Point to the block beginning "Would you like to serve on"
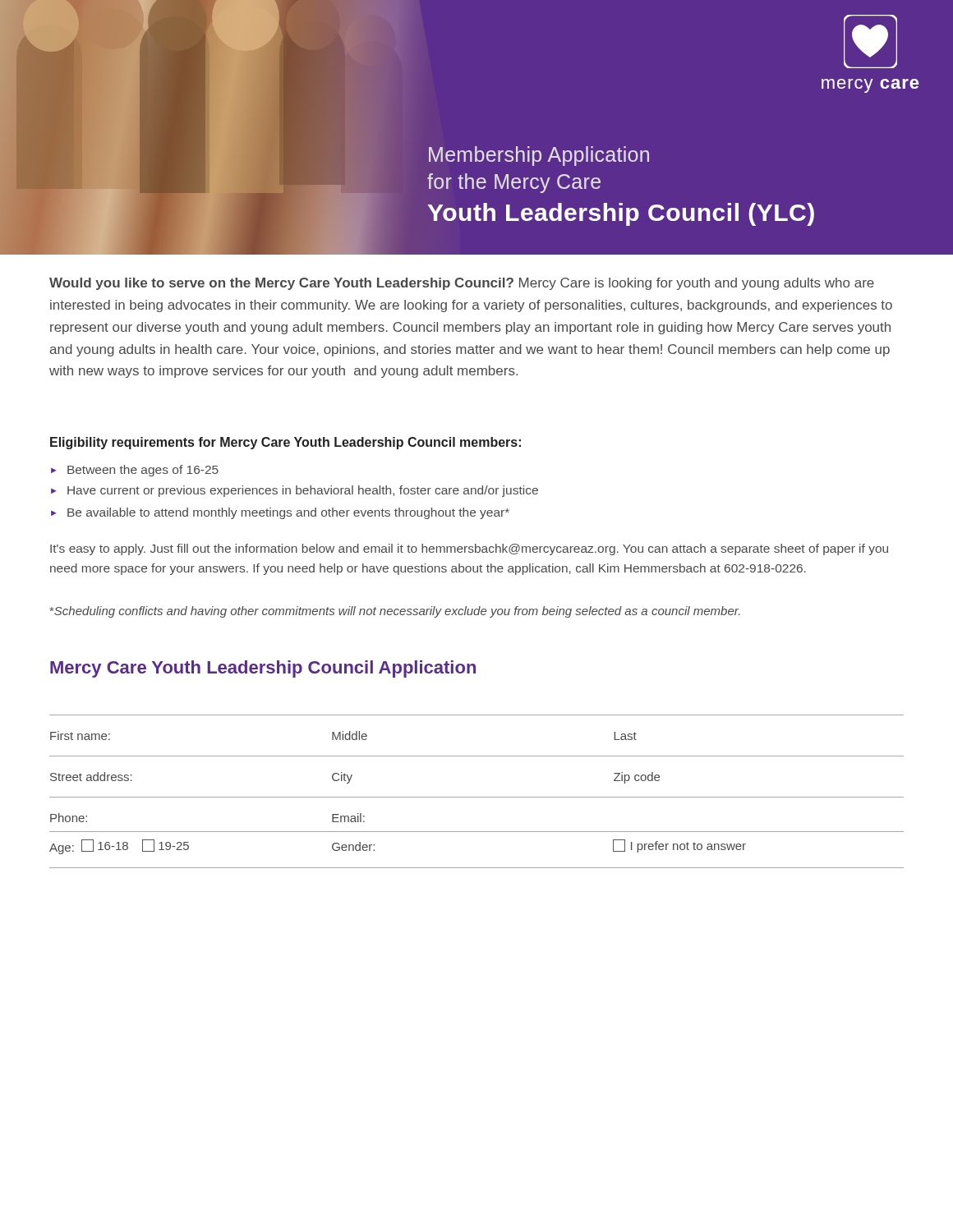This screenshot has width=953, height=1232. (x=471, y=327)
